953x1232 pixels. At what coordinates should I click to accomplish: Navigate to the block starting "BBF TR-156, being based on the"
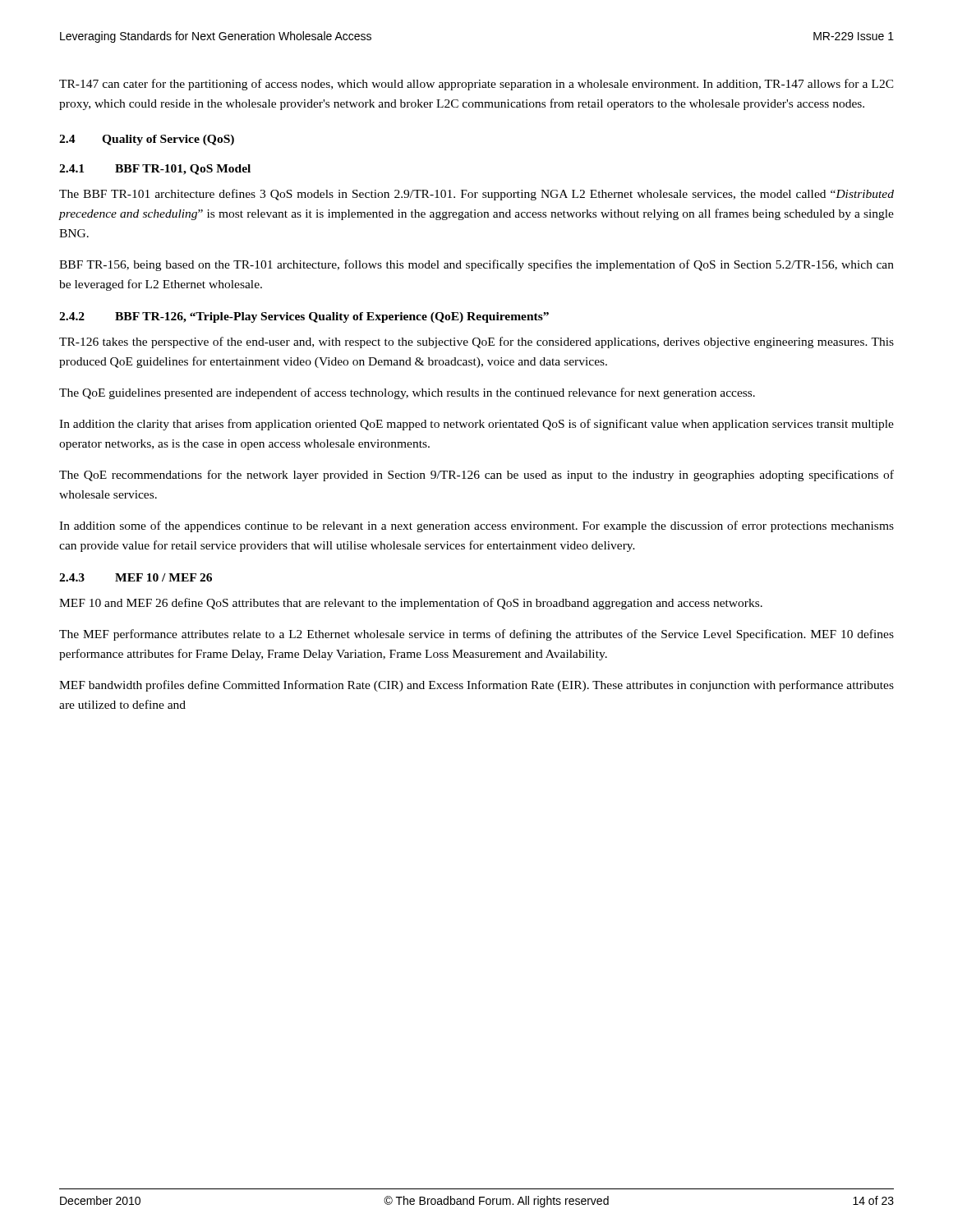[x=476, y=274]
